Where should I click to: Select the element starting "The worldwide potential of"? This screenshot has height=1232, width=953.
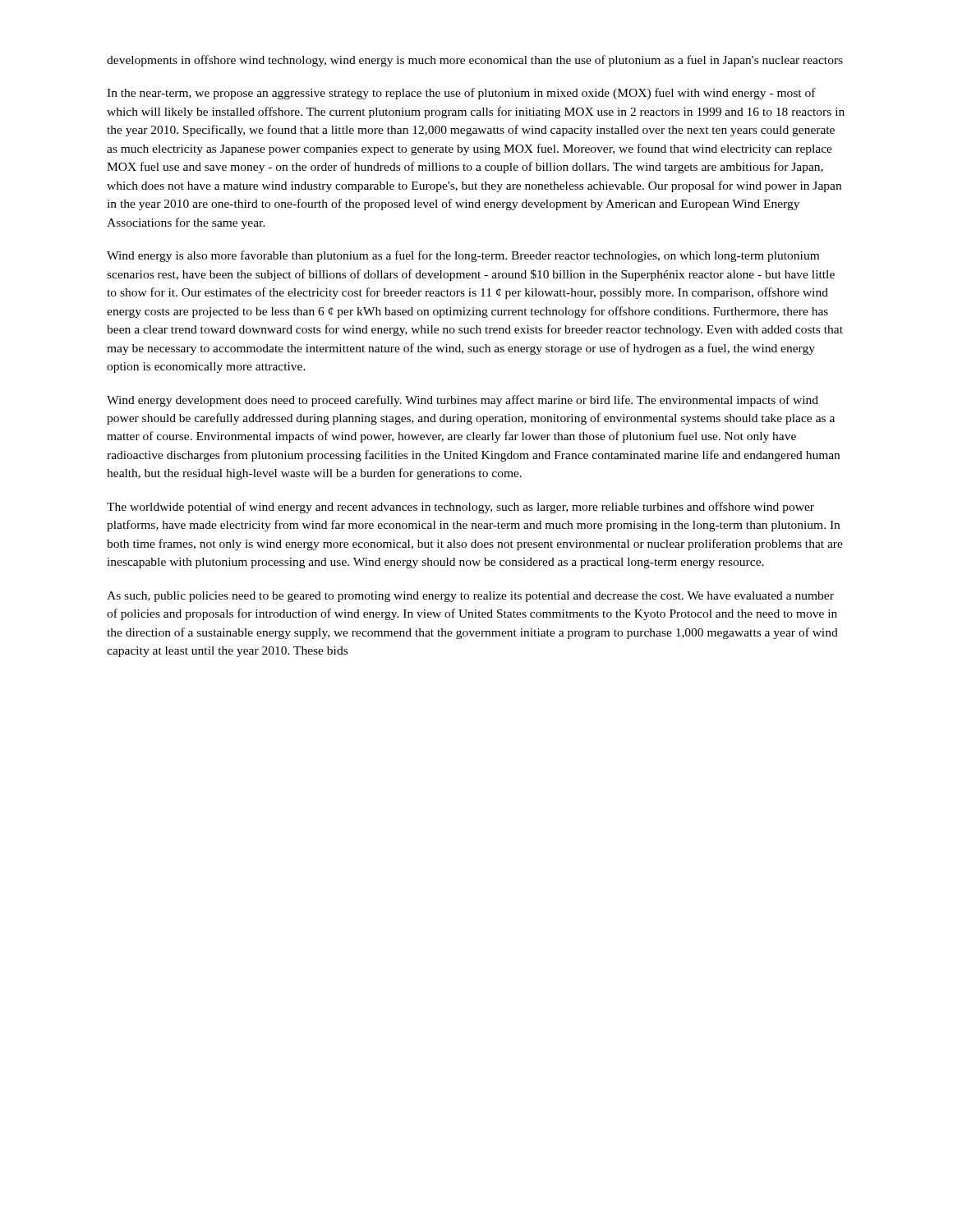click(475, 534)
